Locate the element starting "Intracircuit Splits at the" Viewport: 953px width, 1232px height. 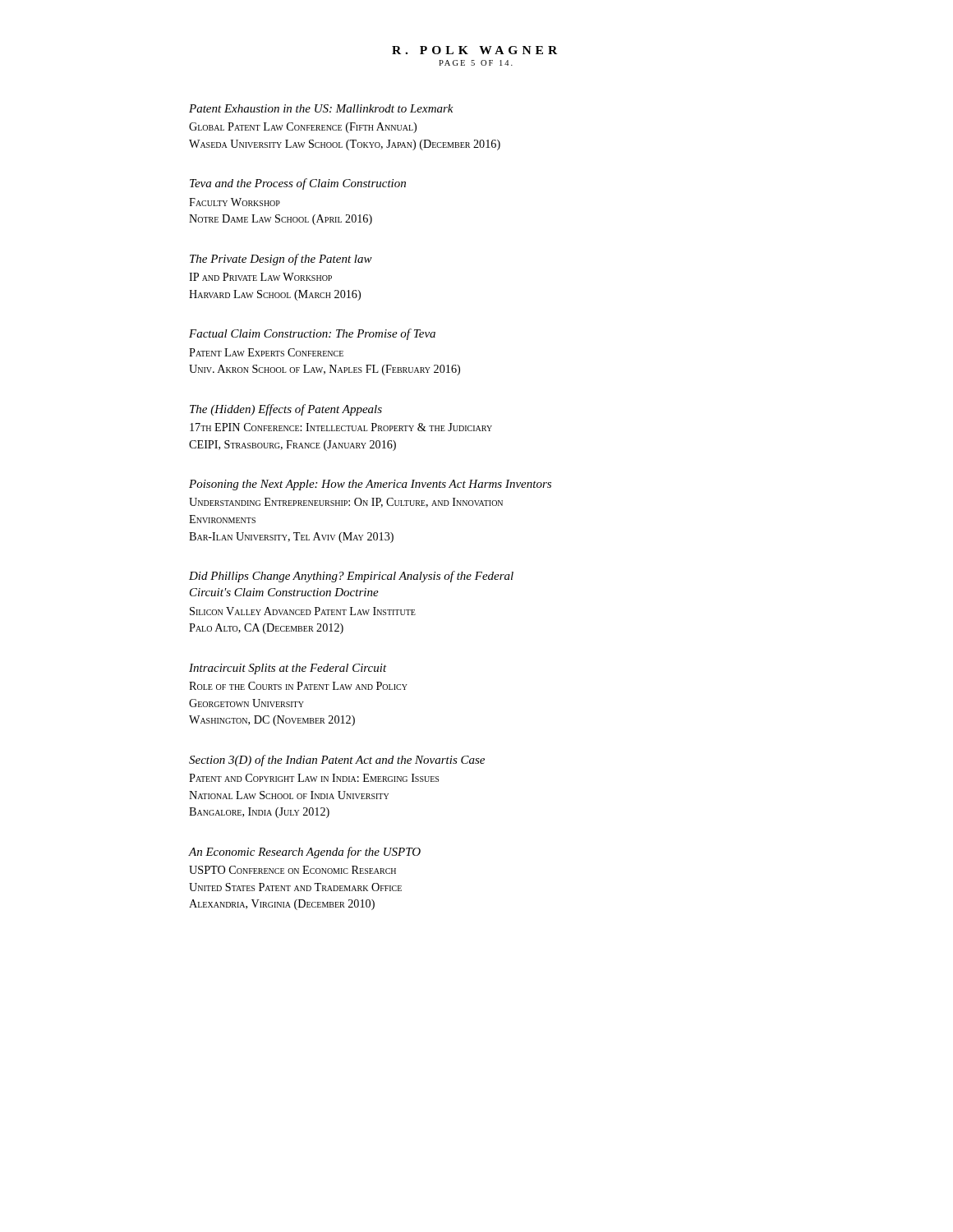coord(288,669)
